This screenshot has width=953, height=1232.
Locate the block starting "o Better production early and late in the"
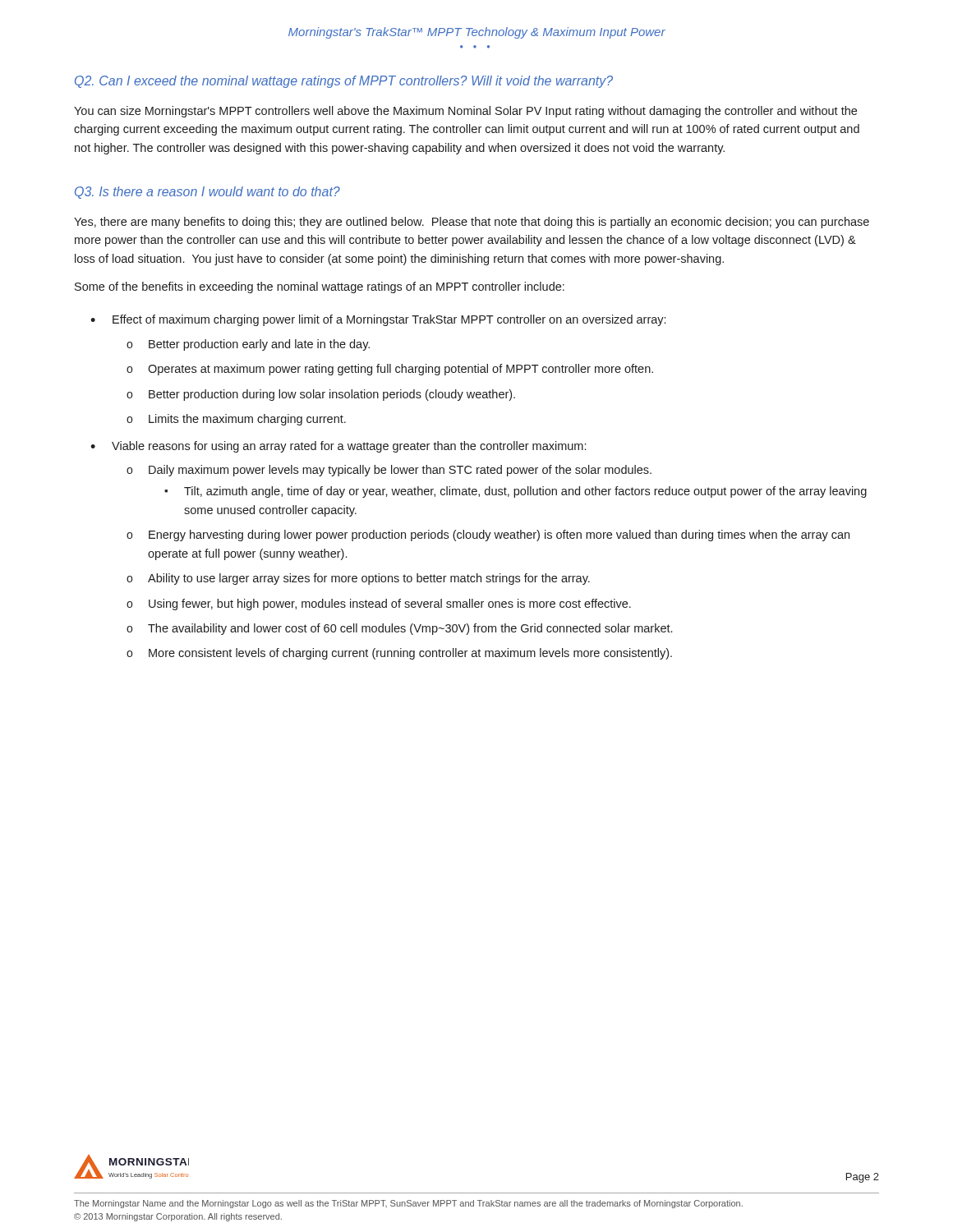(x=249, y=344)
